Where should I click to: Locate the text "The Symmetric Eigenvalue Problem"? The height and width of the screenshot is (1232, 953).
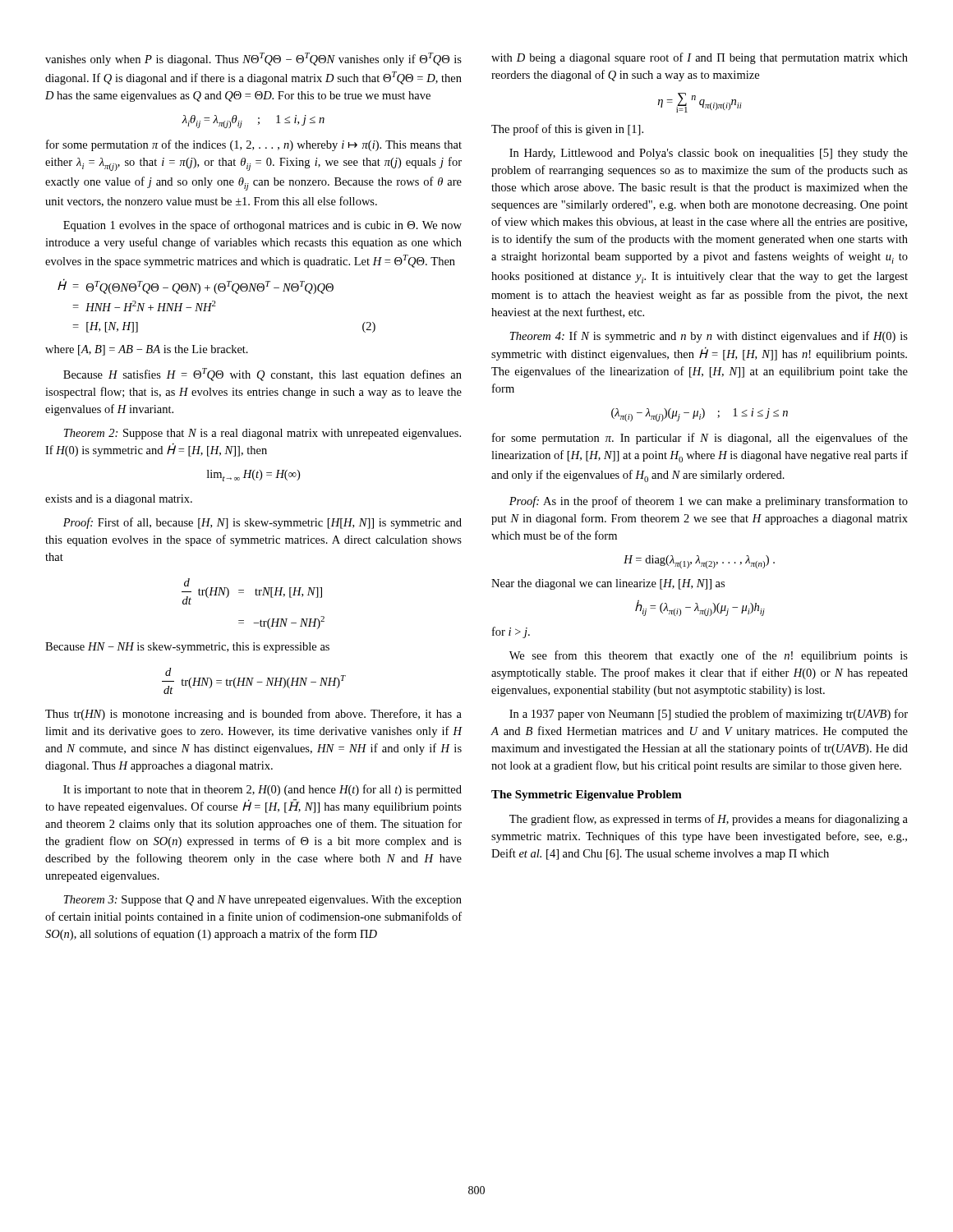tap(586, 794)
